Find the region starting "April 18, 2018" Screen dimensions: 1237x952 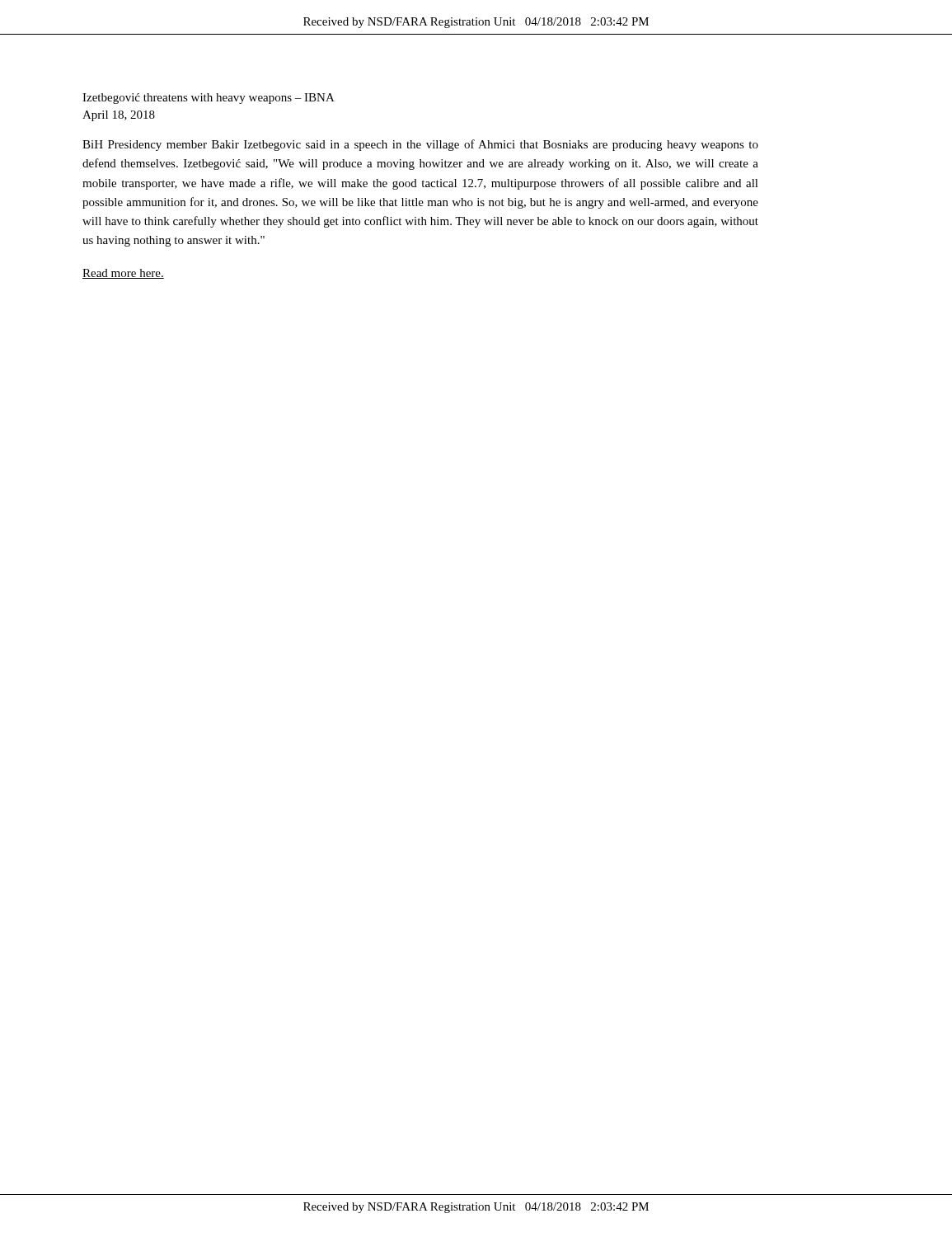click(x=119, y=115)
